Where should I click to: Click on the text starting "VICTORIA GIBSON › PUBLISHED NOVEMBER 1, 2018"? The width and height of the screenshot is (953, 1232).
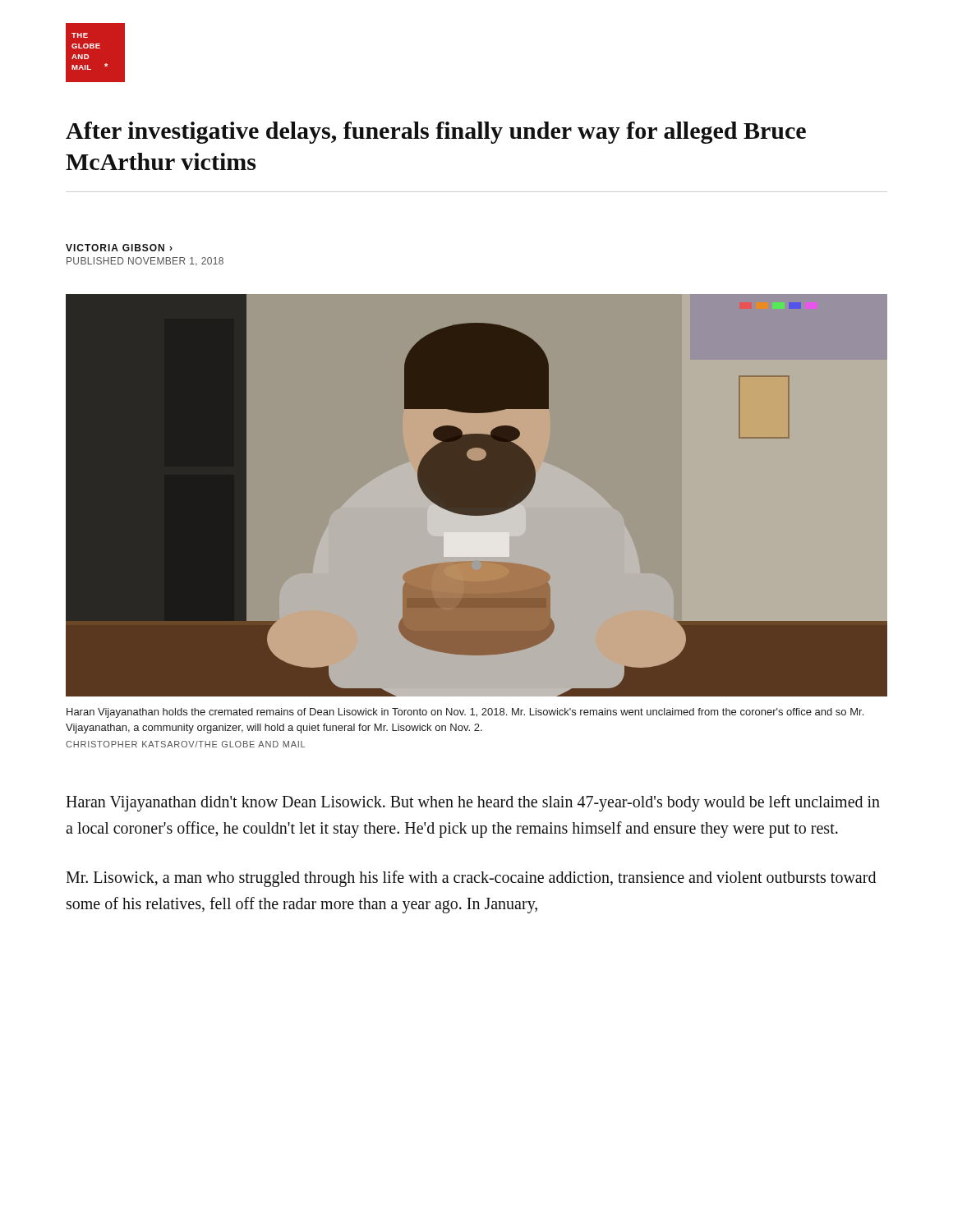coord(145,255)
